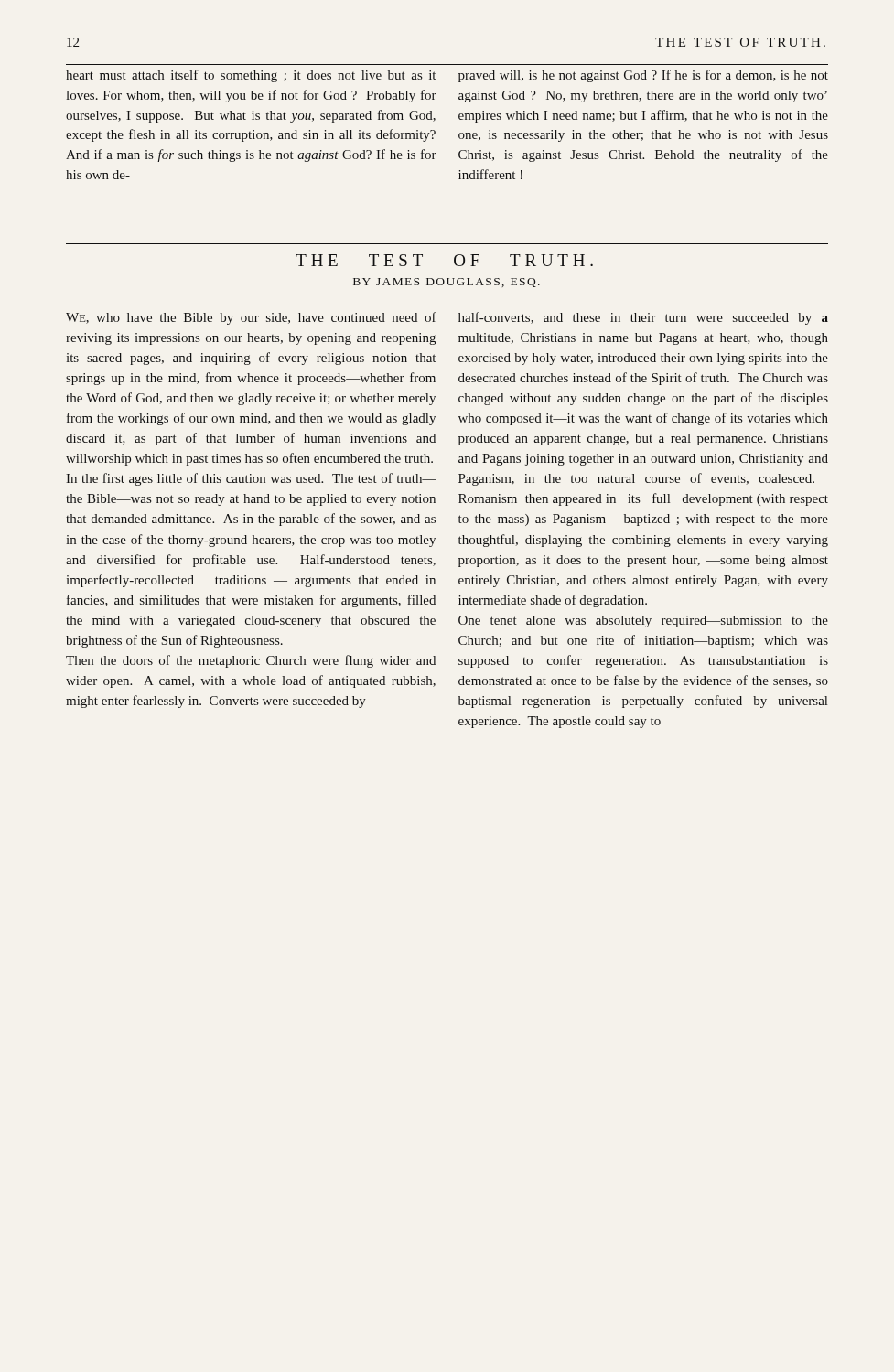Select the title

(447, 260)
